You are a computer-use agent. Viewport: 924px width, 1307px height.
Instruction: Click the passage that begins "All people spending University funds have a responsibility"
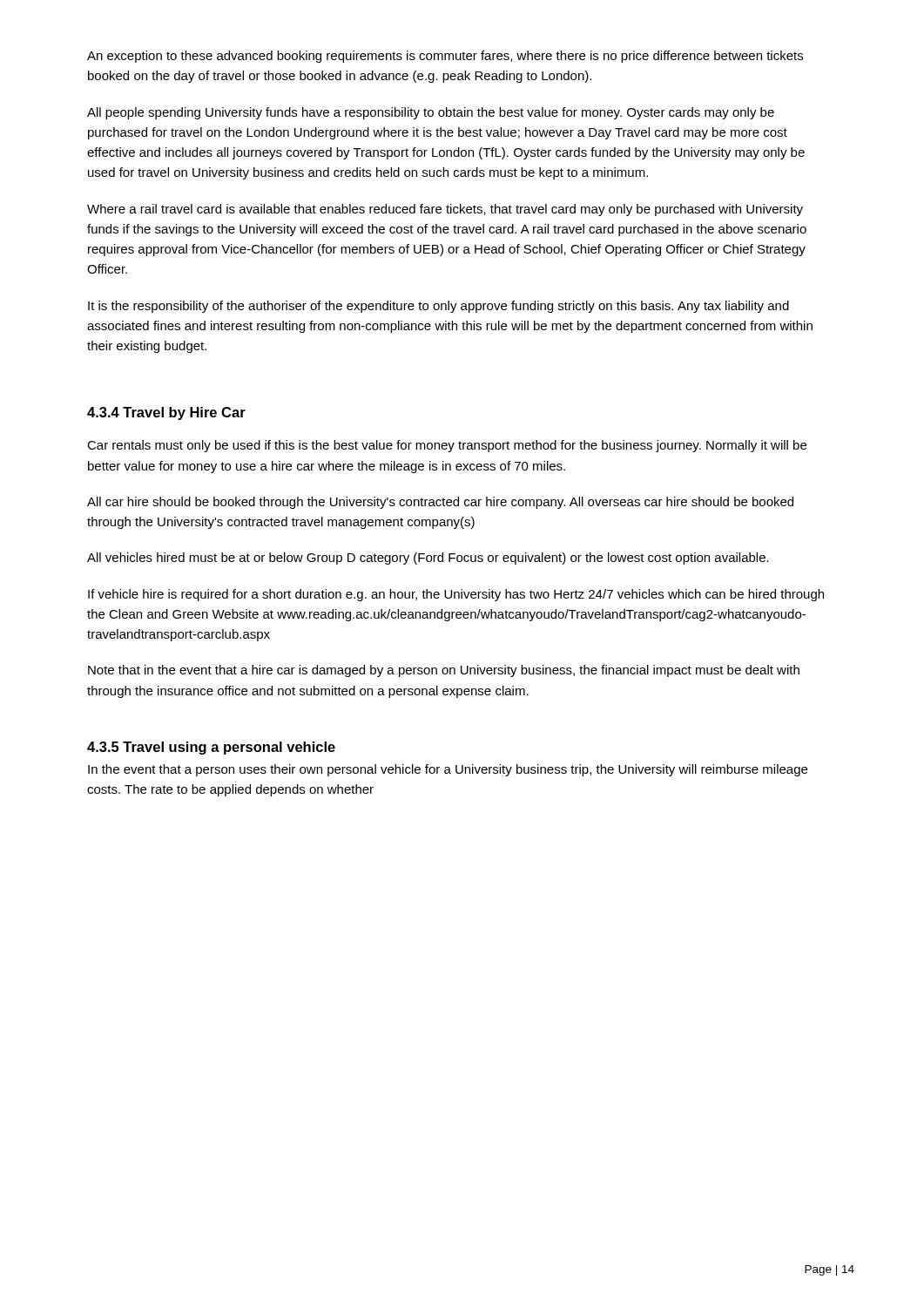click(462, 142)
